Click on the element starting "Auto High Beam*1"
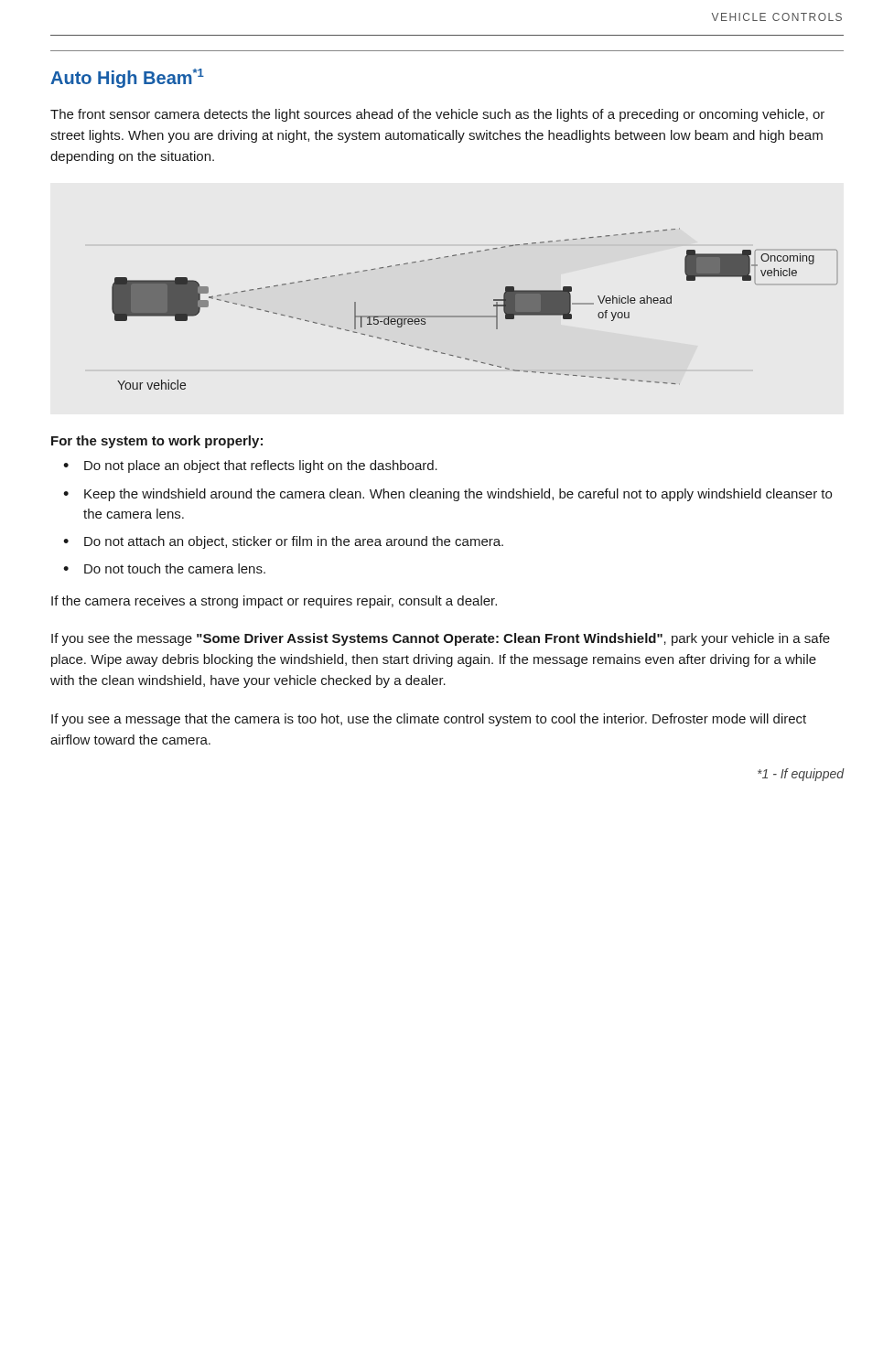Viewport: 894px width, 1372px height. [x=127, y=77]
